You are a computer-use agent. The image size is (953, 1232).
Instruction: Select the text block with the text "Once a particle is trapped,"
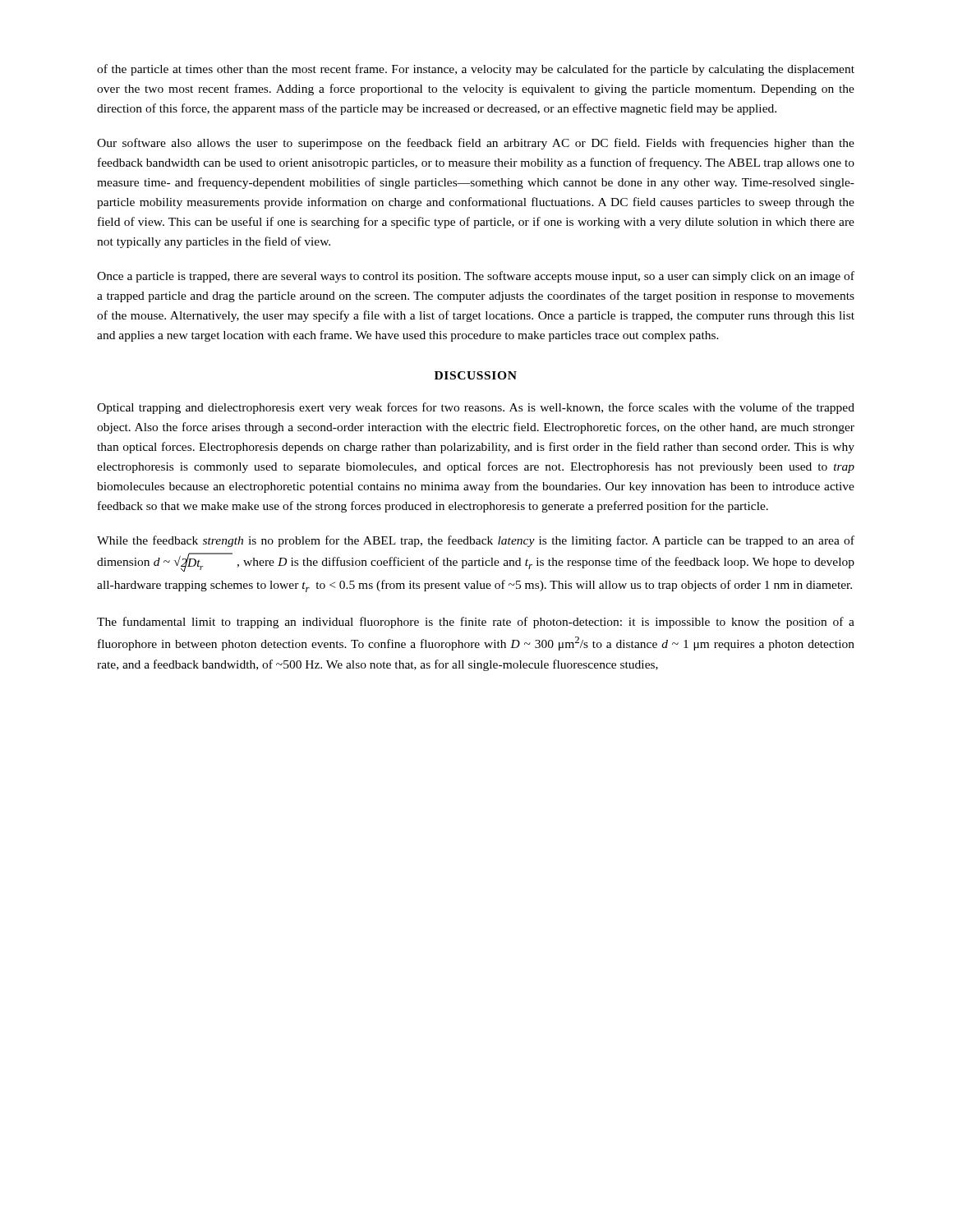[476, 305]
